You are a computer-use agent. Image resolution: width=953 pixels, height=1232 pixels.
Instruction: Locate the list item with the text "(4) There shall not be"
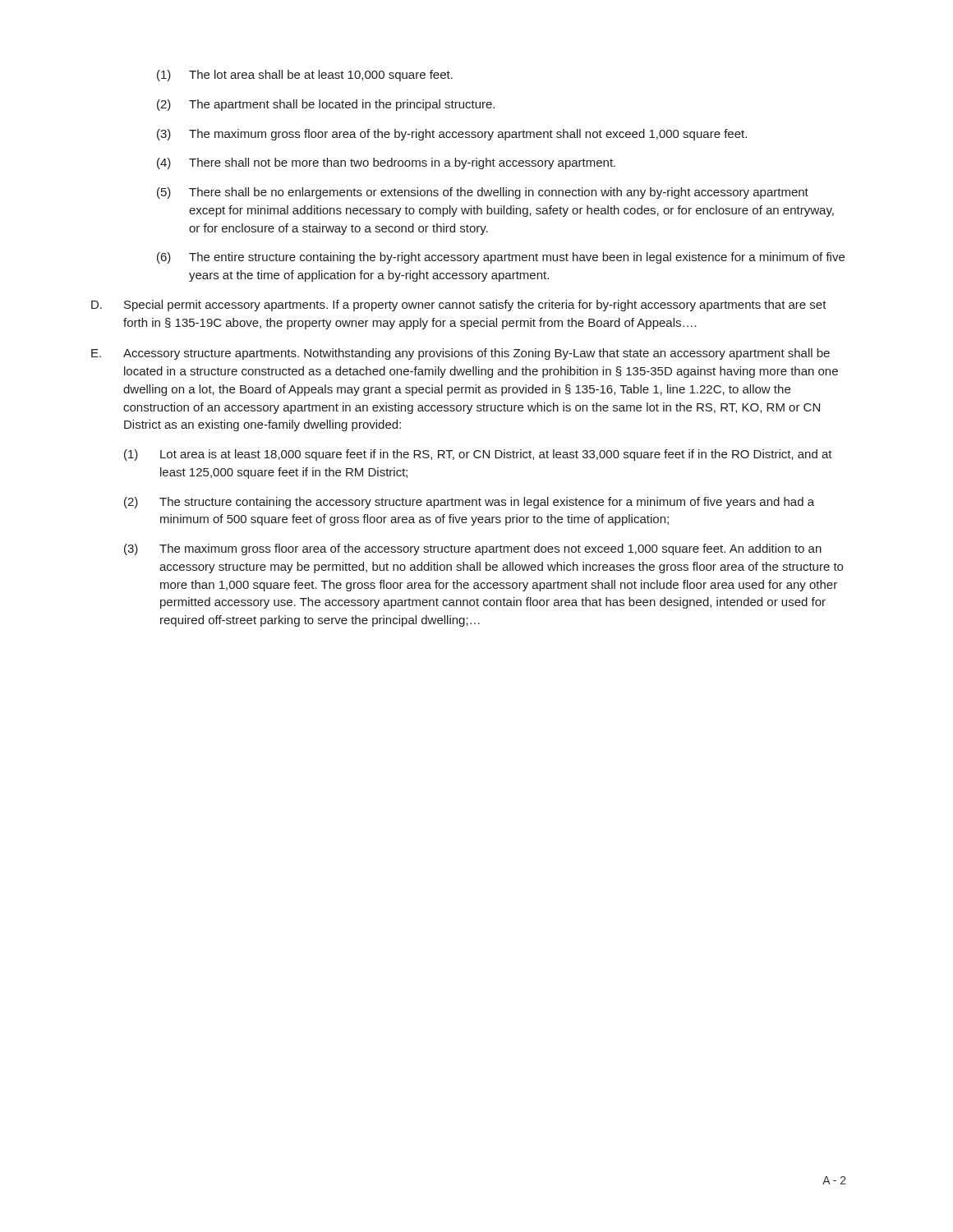(x=501, y=163)
